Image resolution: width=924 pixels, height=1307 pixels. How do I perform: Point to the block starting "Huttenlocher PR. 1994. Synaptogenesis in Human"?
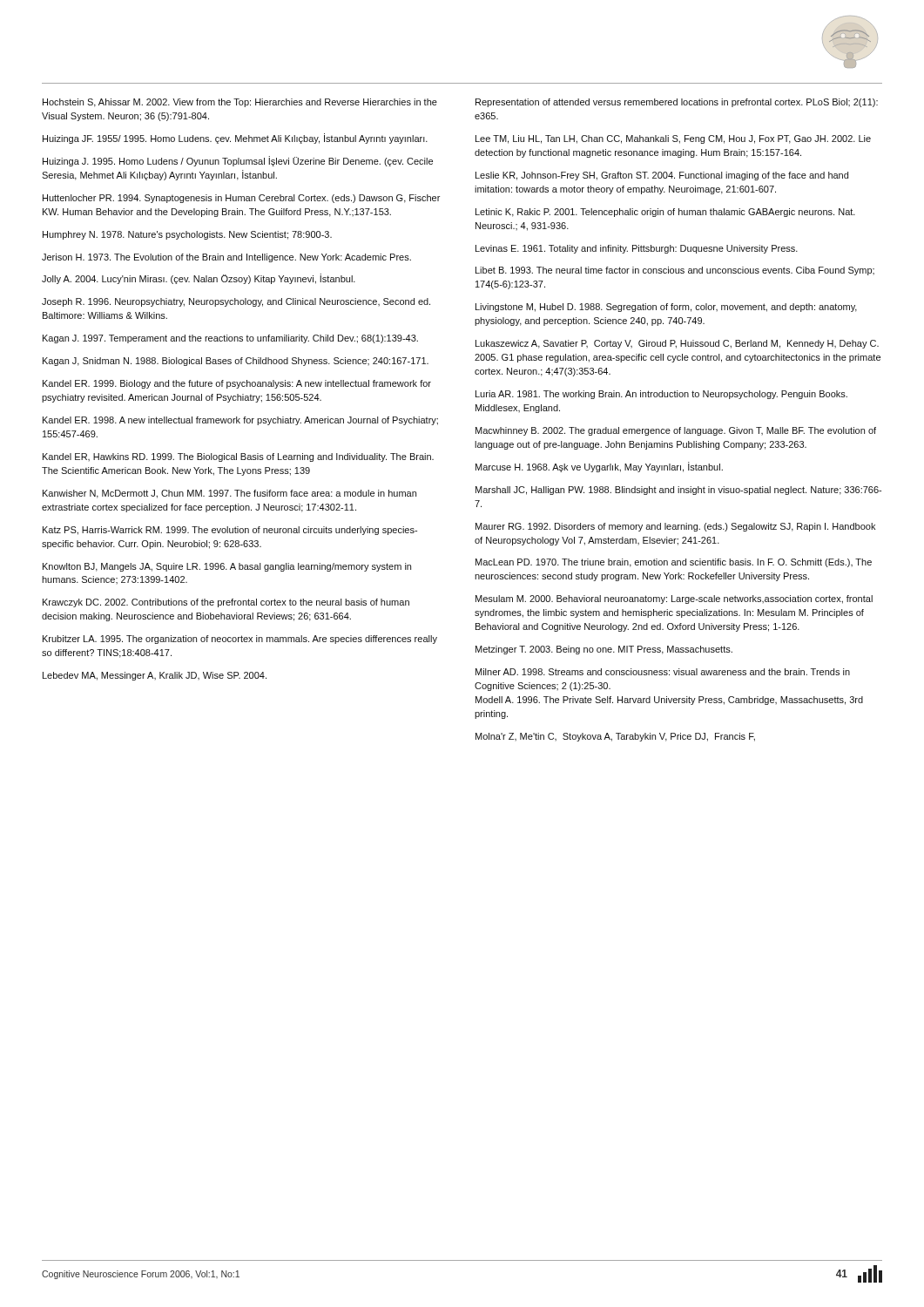tap(241, 204)
